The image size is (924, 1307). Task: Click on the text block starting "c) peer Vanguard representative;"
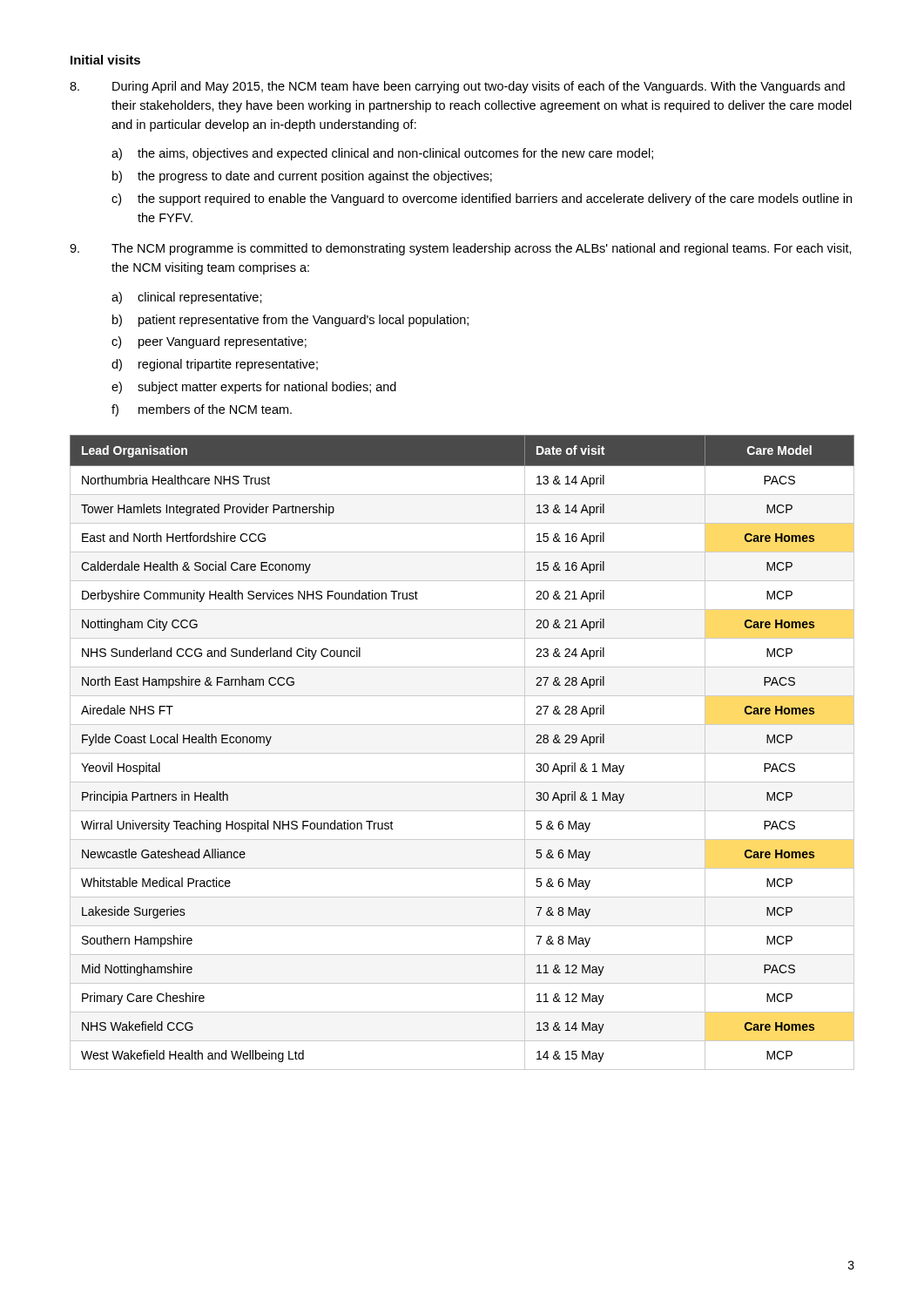pyautogui.click(x=209, y=342)
